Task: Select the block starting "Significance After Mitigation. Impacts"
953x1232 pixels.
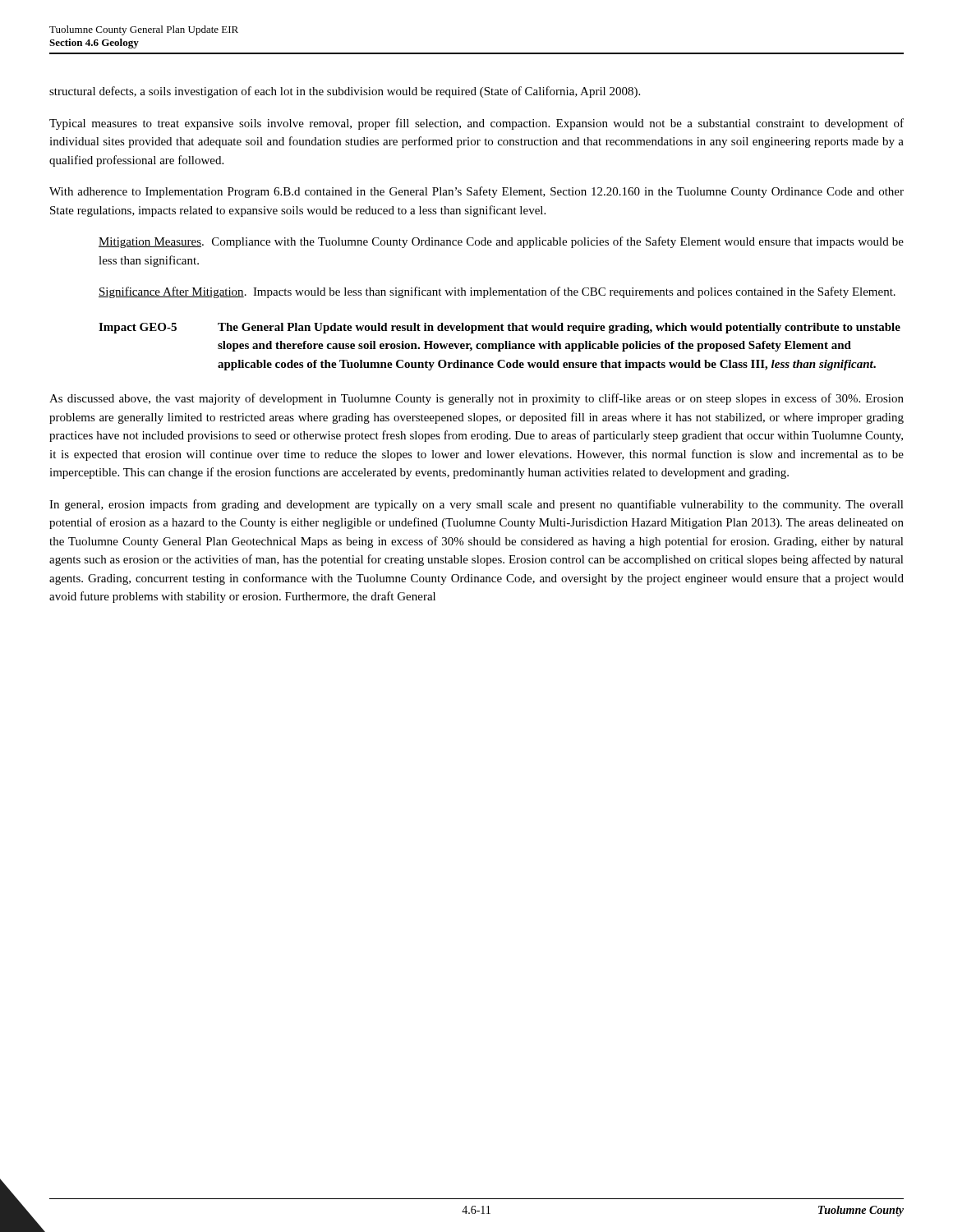Action: [x=497, y=292]
